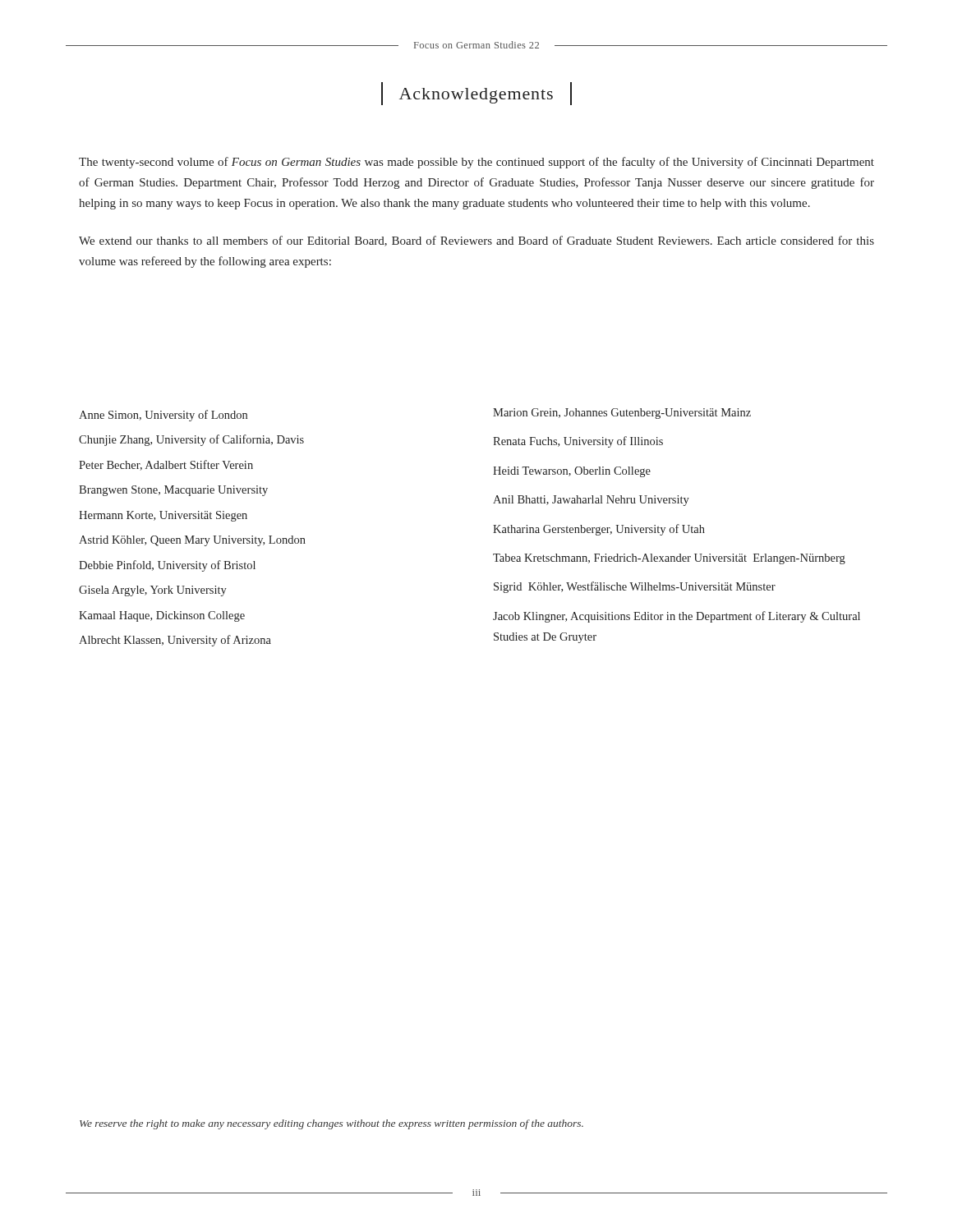The height and width of the screenshot is (1232, 953).
Task: Locate the region starting "Albrecht Klassen, University of Arizona"
Action: coord(175,640)
